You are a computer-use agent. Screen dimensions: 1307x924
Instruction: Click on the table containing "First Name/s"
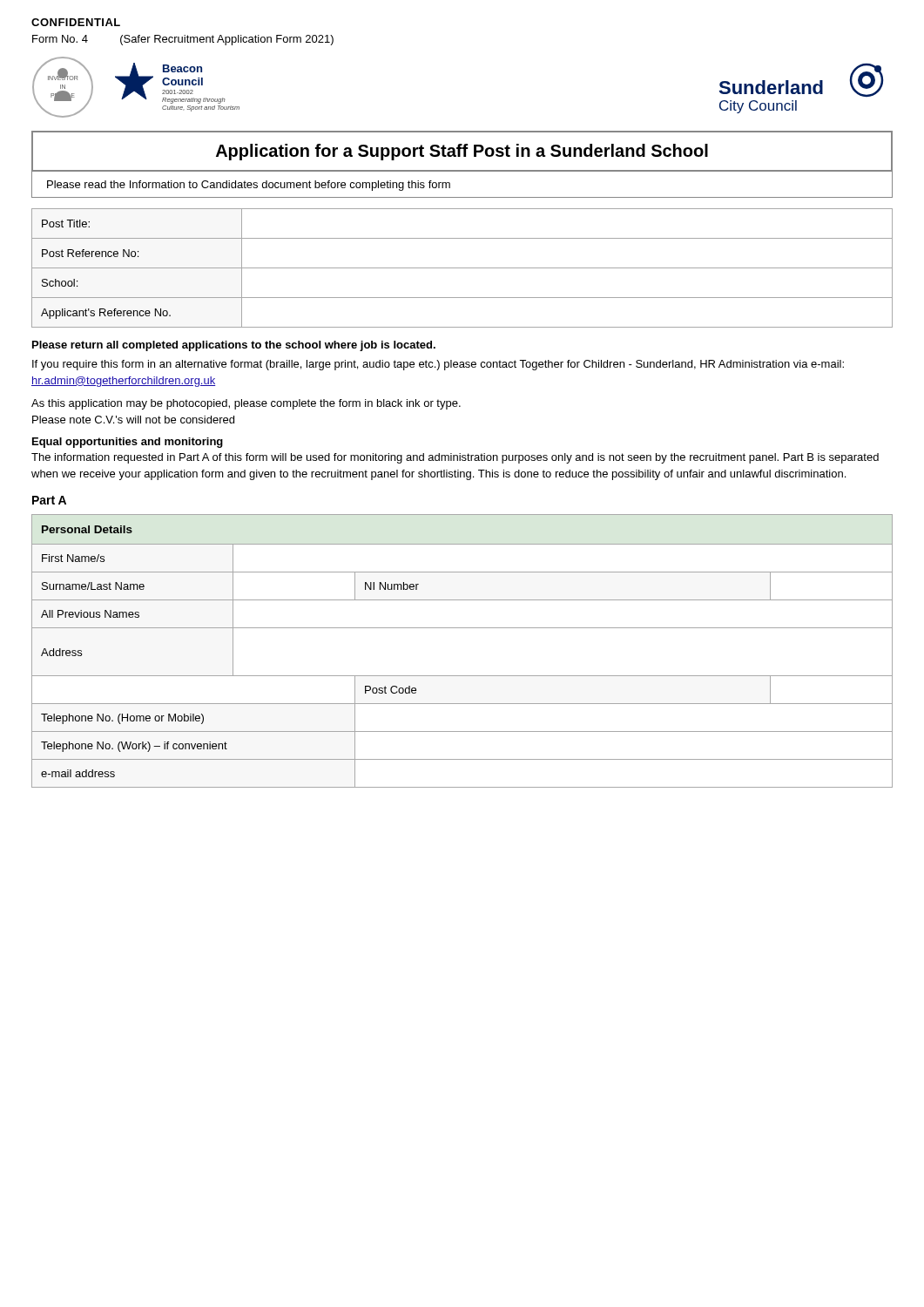[462, 651]
